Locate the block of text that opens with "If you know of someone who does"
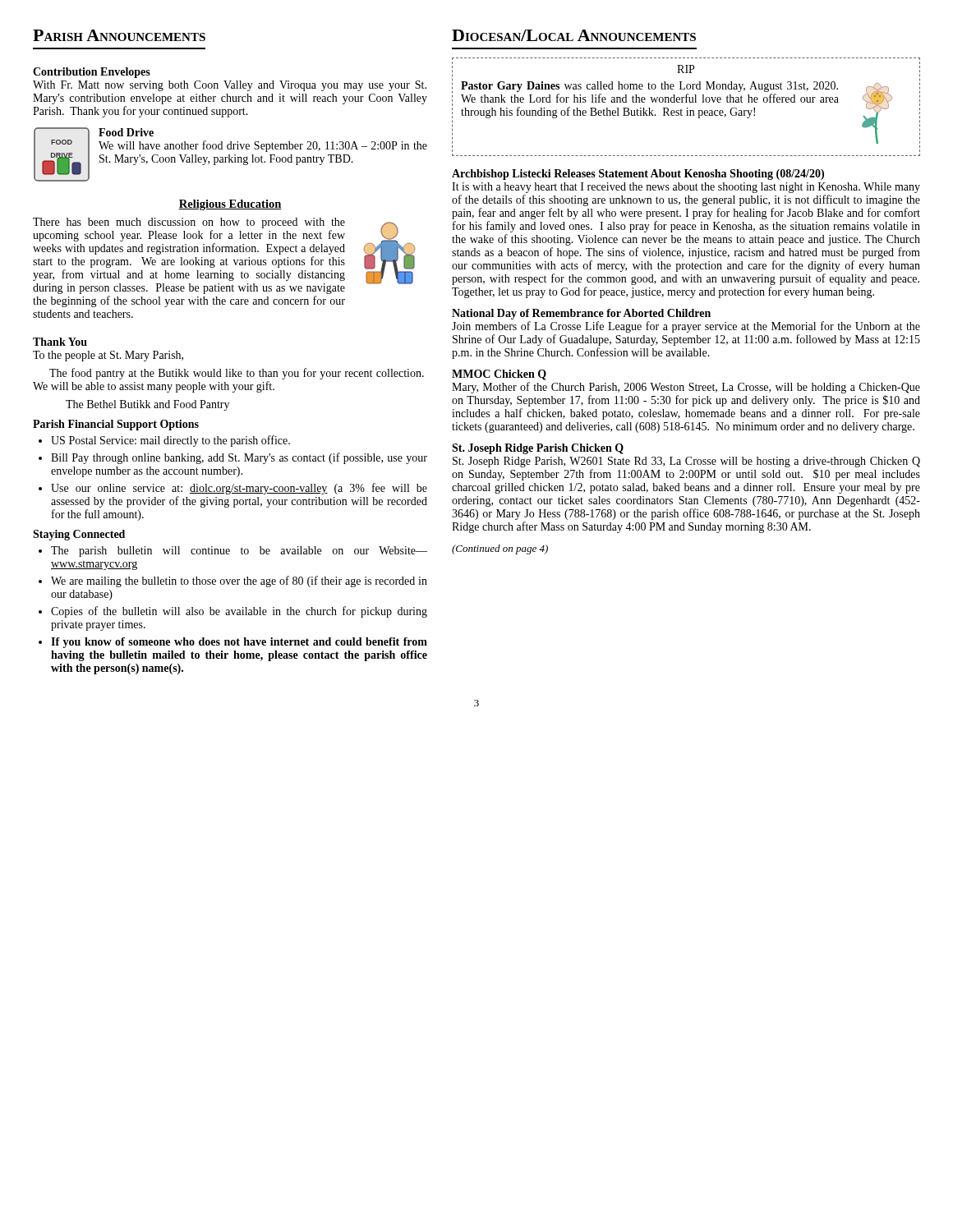The image size is (953, 1232). (x=239, y=655)
